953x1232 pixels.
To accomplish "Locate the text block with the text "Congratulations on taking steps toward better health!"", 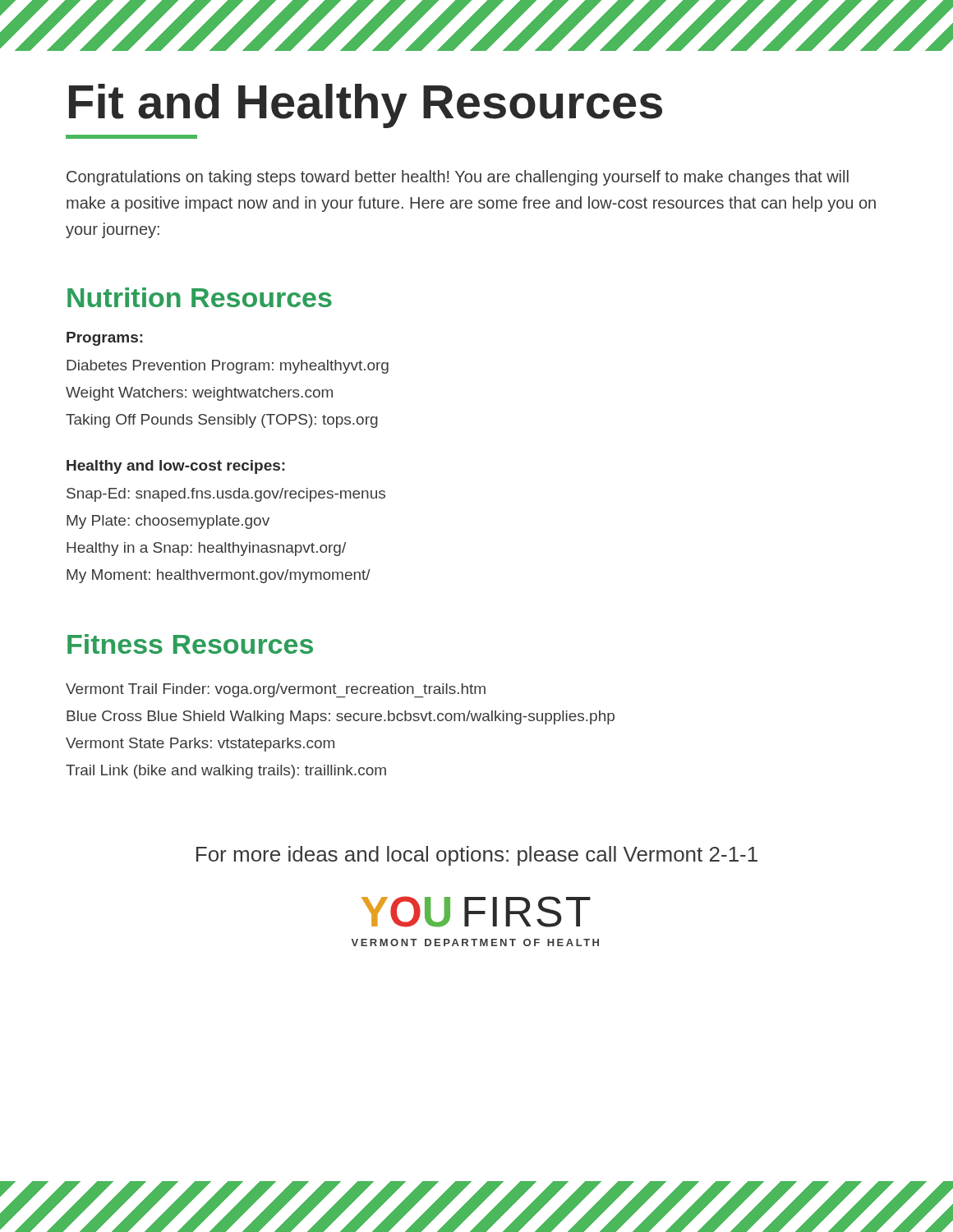I will coord(476,203).
